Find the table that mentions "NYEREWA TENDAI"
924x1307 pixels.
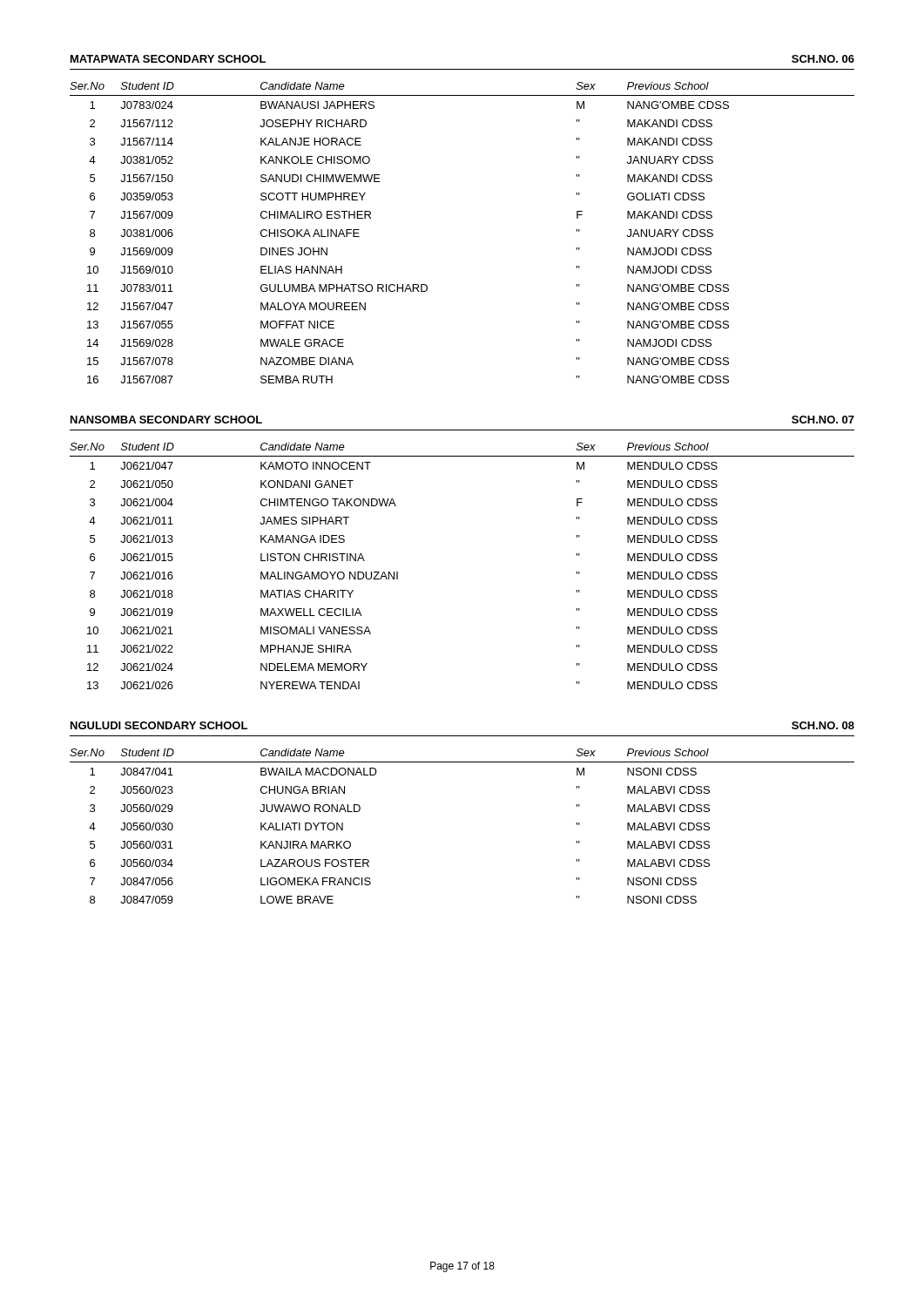[x=462, y=566]
